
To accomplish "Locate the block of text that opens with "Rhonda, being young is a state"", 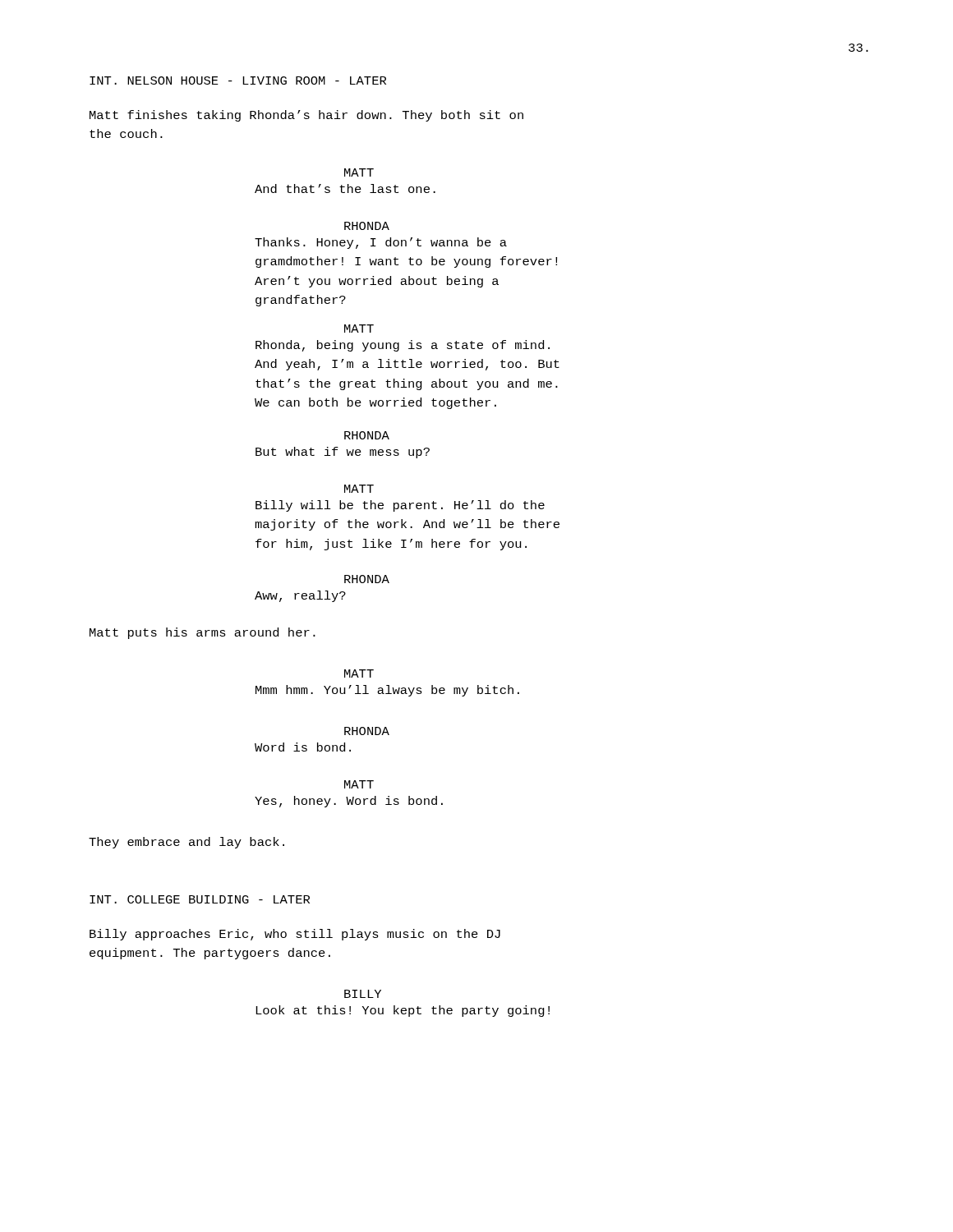I will [x=408, y=374].
